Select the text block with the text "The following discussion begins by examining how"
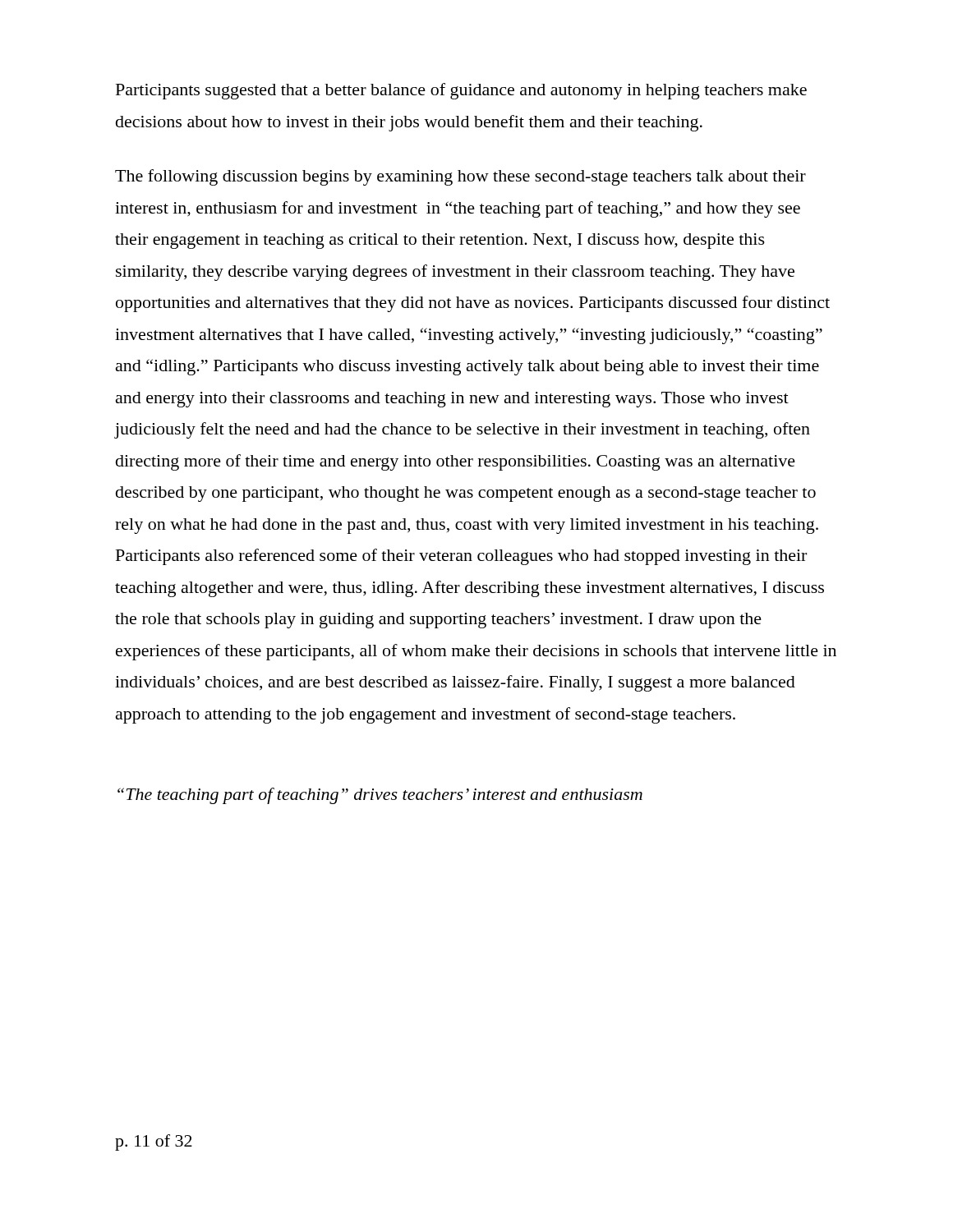953x1232 pixels. pyautogui.click(x=476, y=445)
